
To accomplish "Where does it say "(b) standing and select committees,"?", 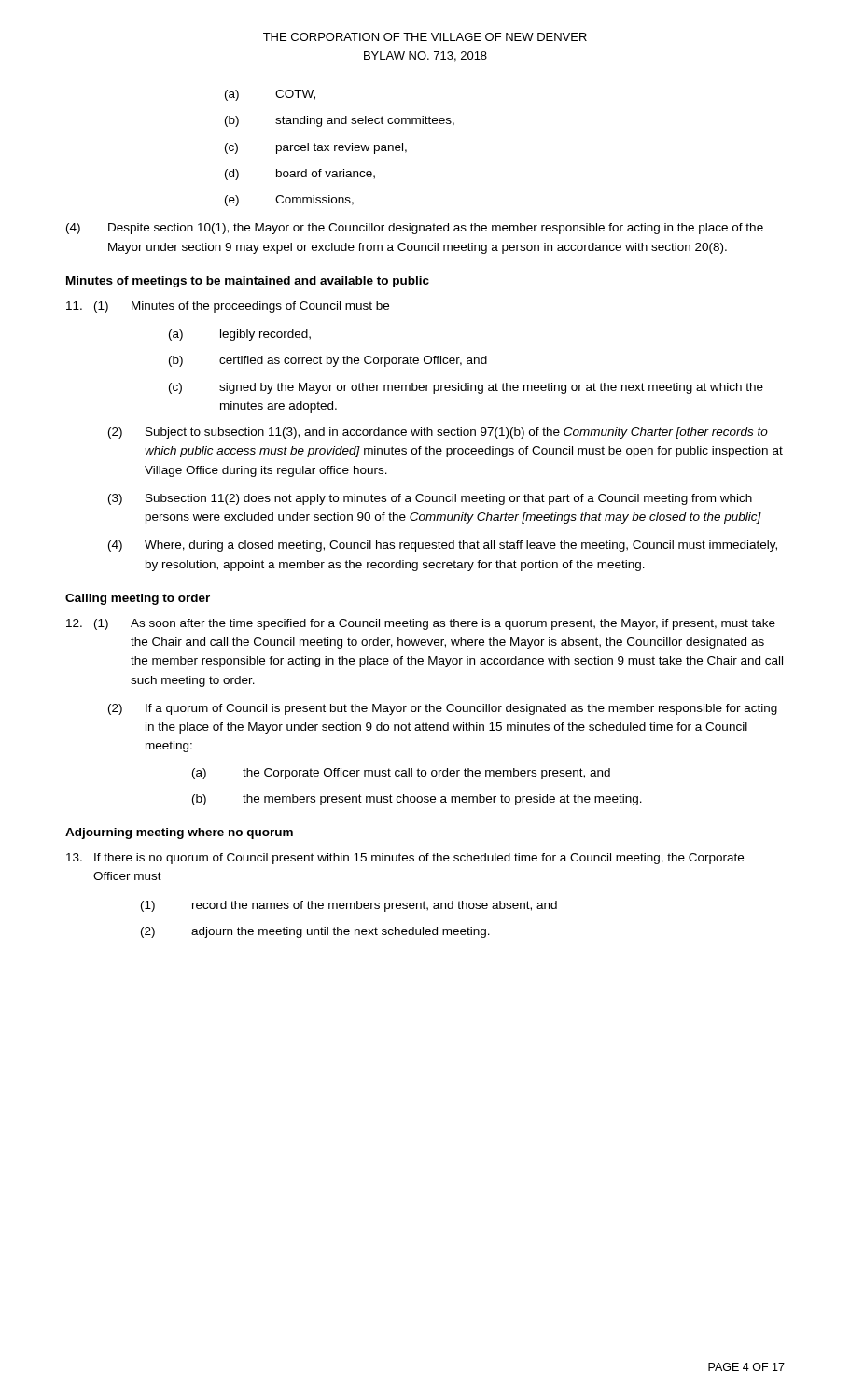I will pos(340,121).
